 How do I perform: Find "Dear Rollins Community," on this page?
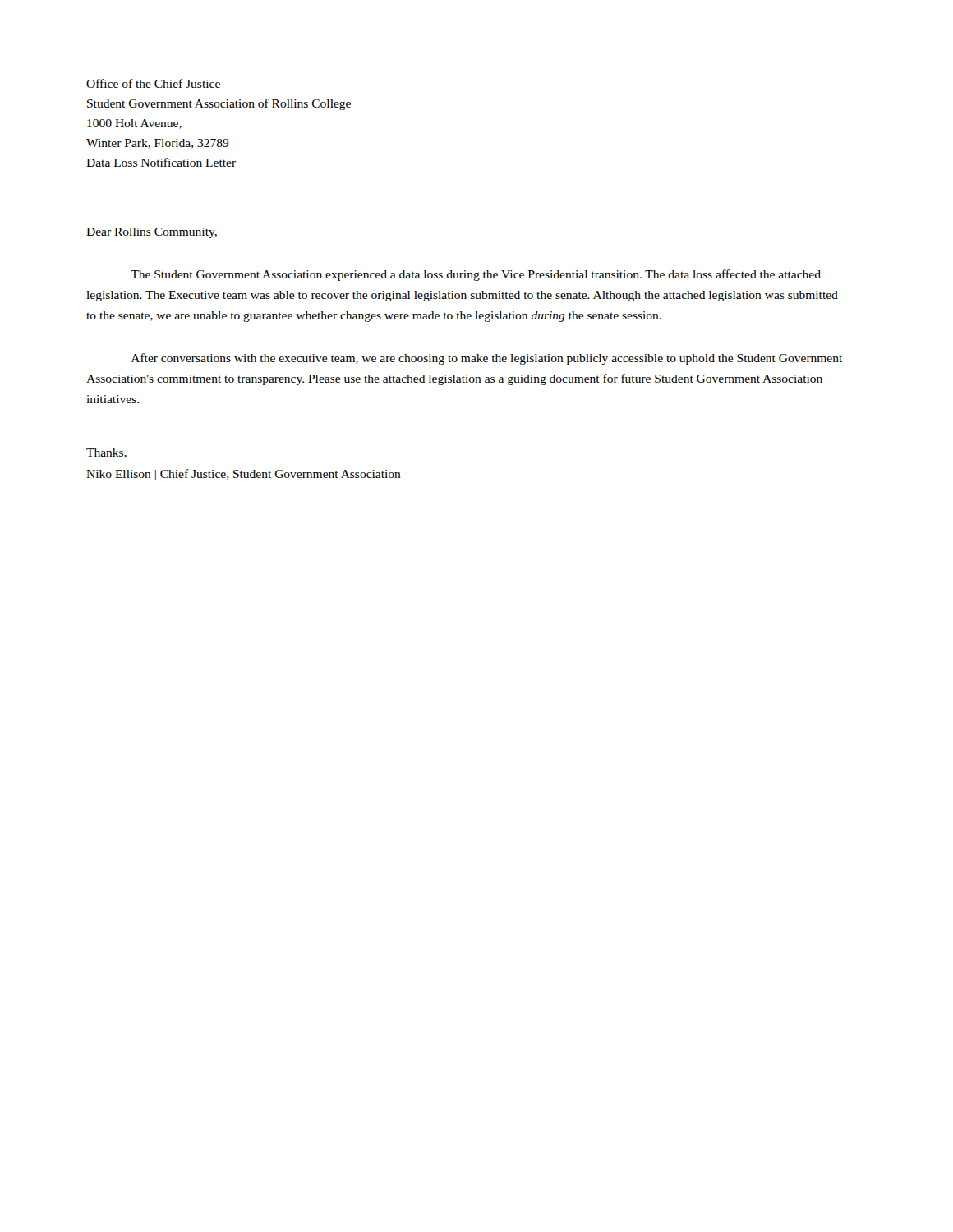(x=152, y=231)
